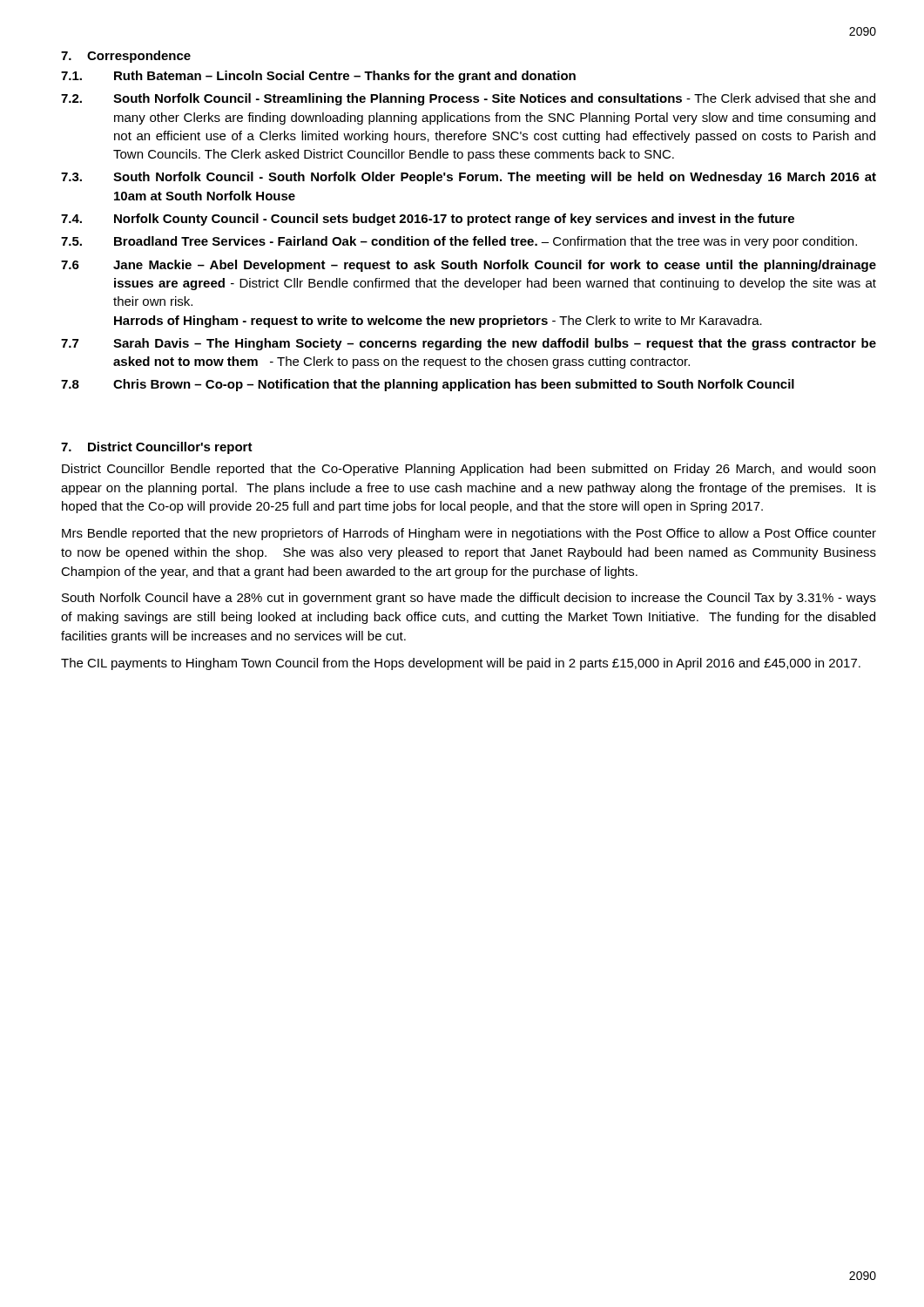Viewport: 924px width, 1307px height.
Task: Select the text starting "7.8 Chris Brown – Co-op –"
Action: (469, 384)
